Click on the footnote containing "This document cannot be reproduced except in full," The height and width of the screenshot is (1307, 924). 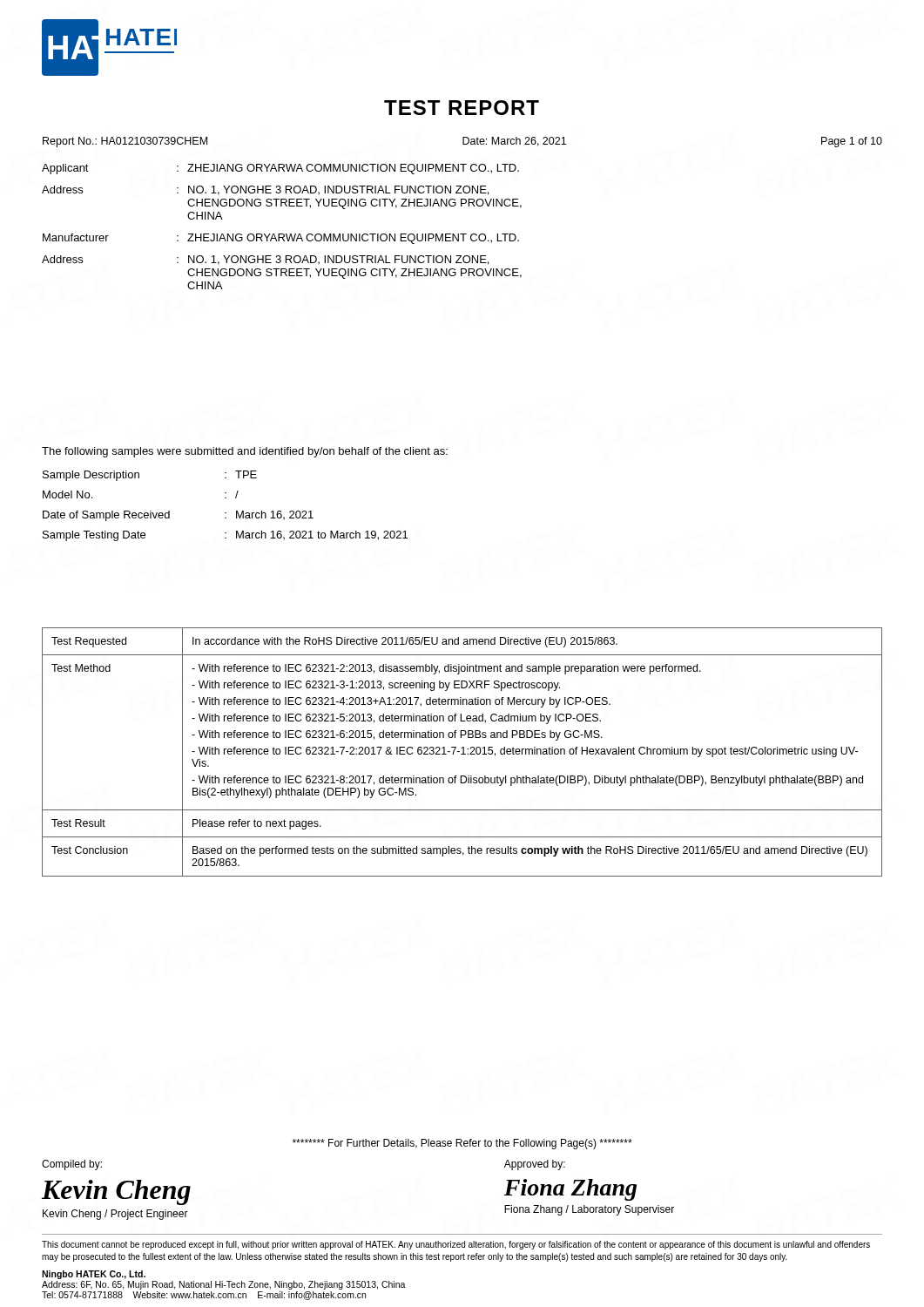(456, 1251)
